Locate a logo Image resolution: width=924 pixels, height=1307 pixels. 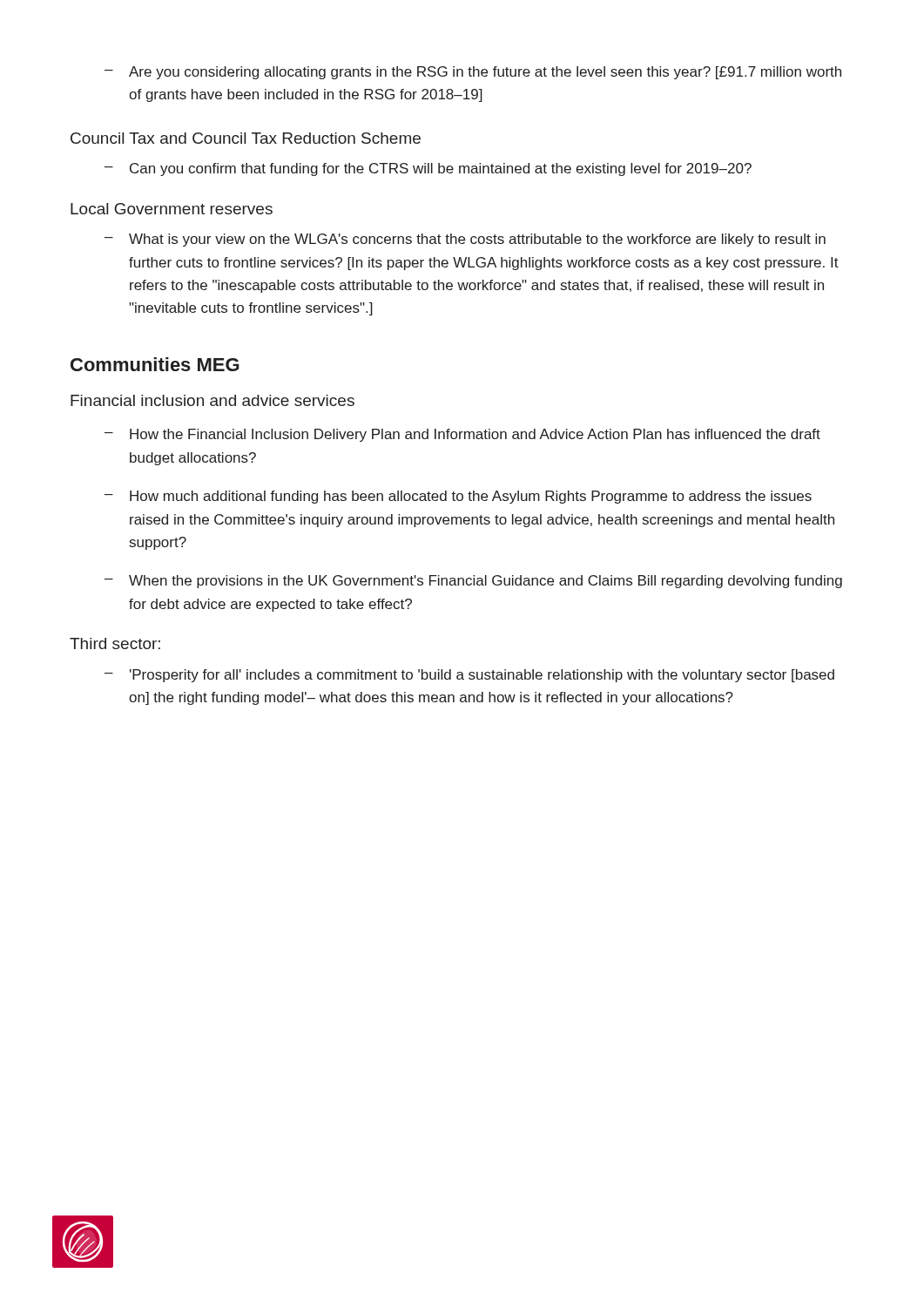pyautogui.click(x=83, y=1244)
